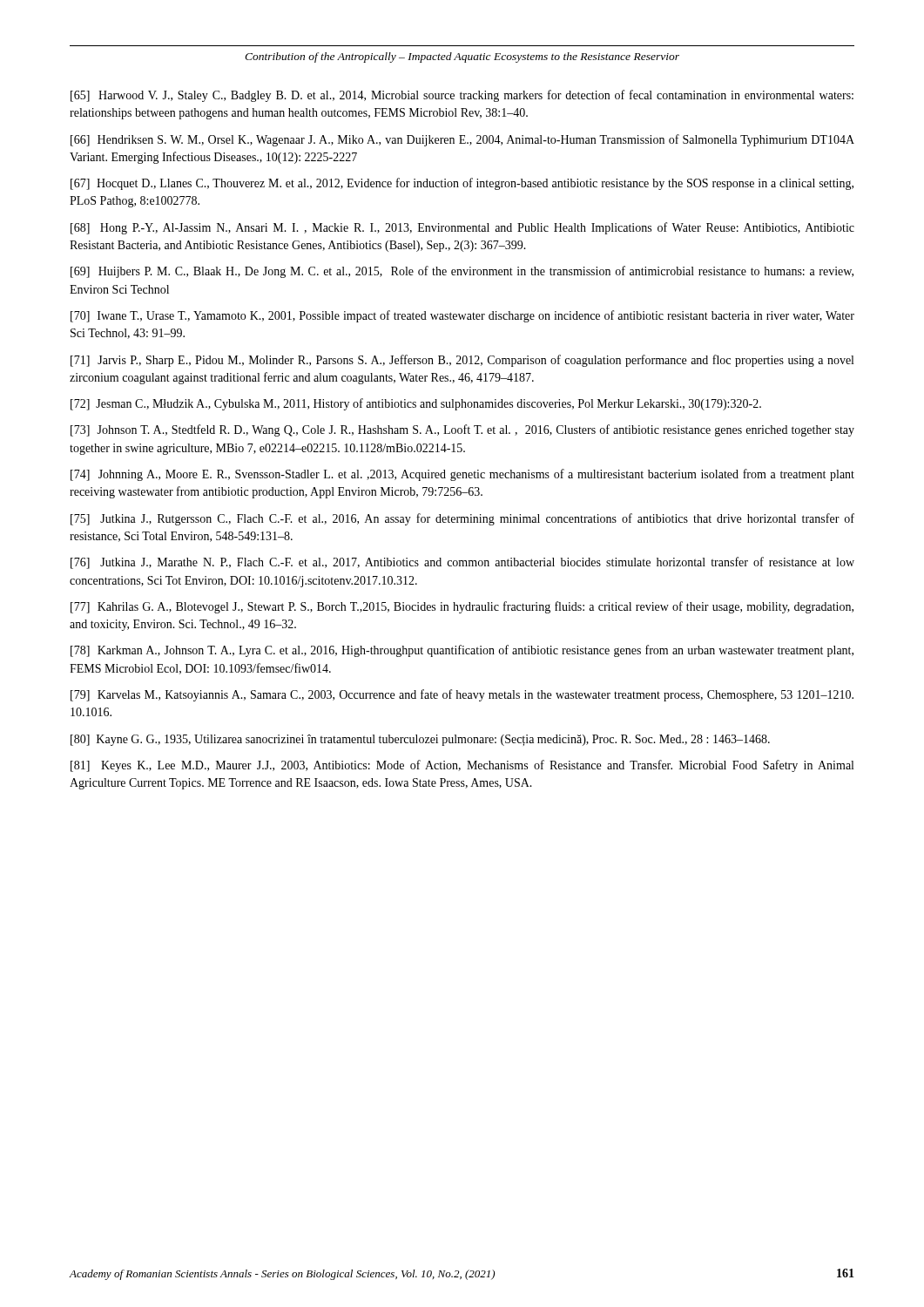Locate the text starting "[77] Kahrilas G. A., Blotevogel J.,"
Screen dimensions: 1307x924
coord(462,616)
